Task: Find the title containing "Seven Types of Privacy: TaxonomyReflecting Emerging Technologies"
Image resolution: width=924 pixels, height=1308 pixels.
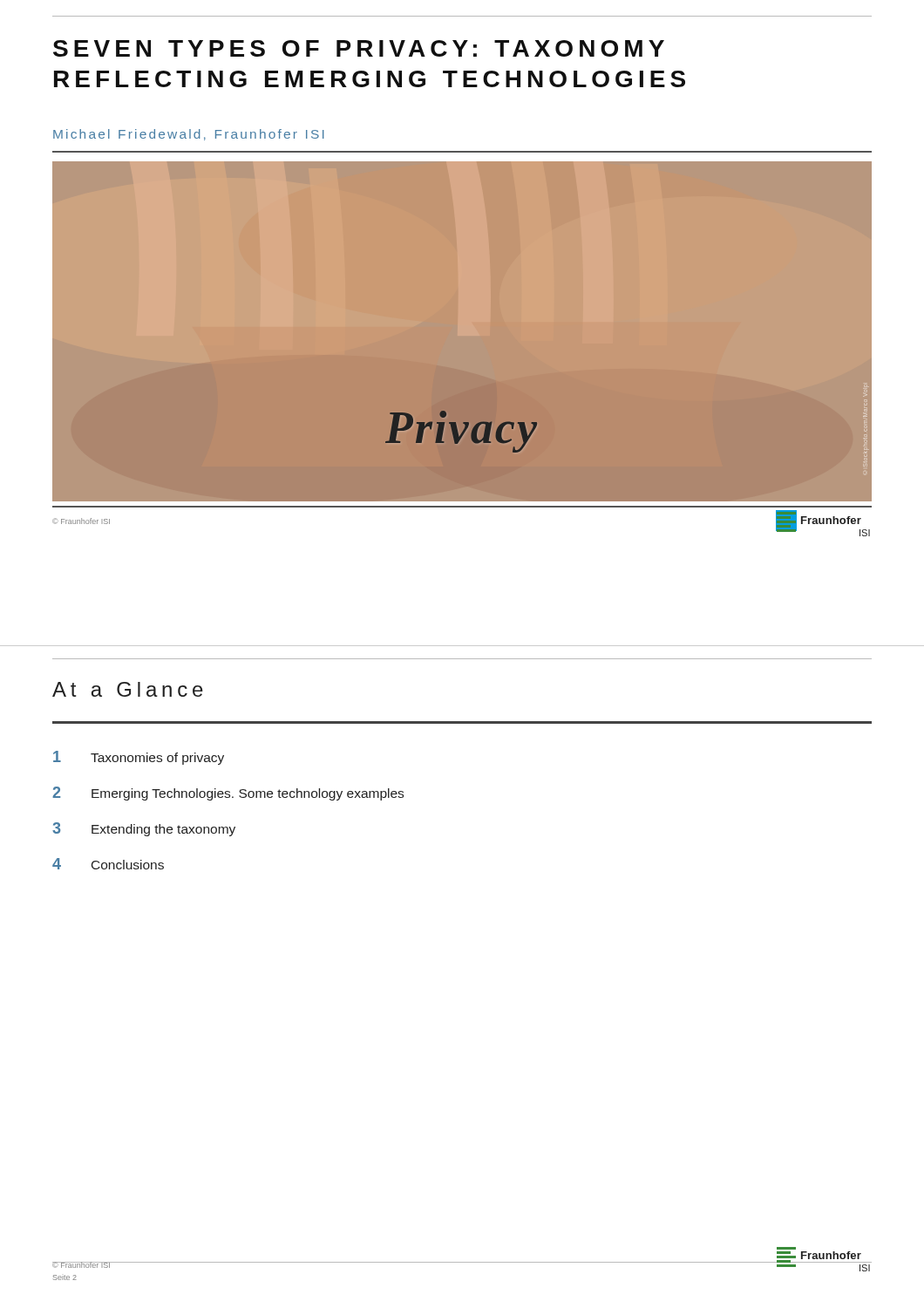Action: click(x=462, y=64)
